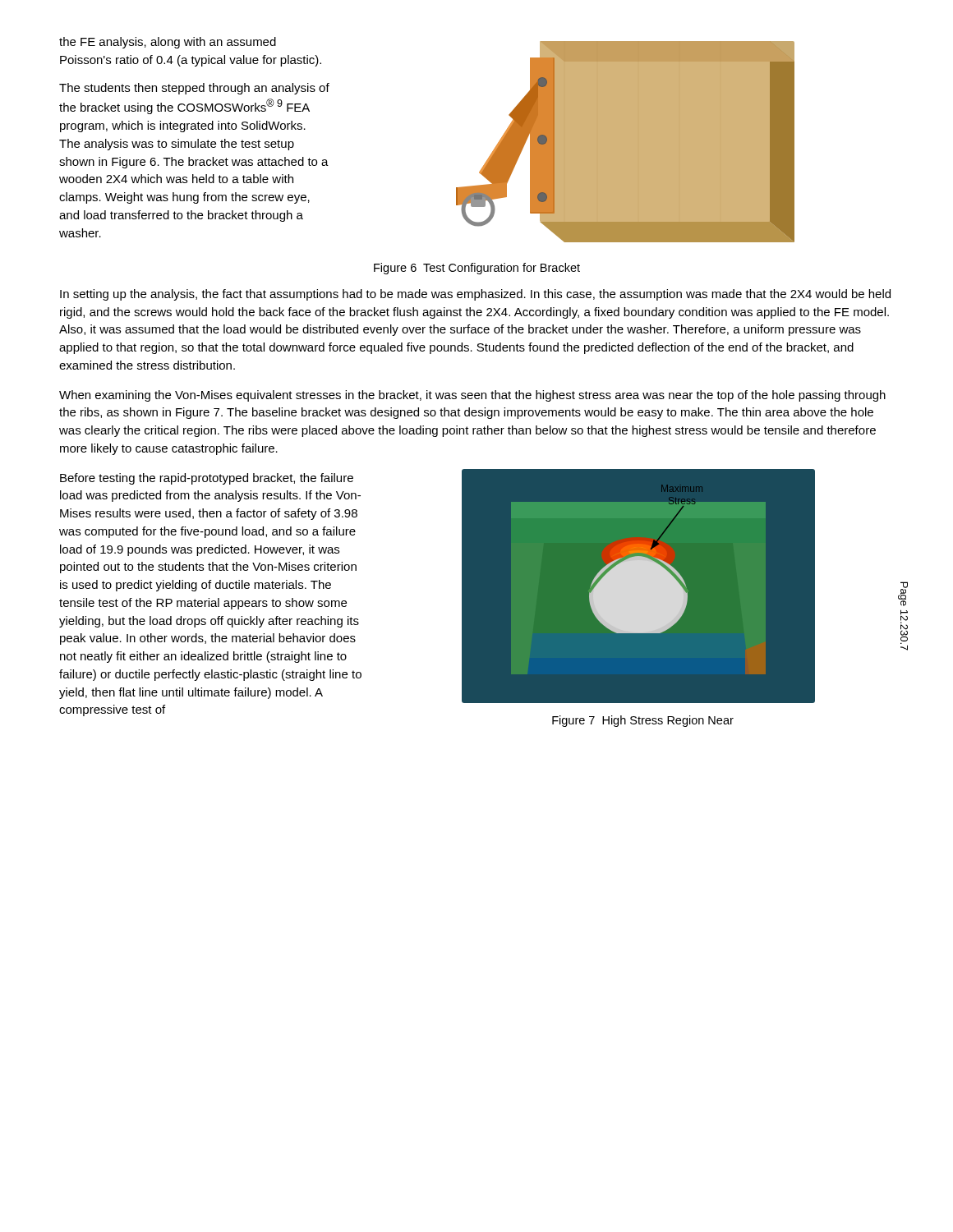Screen dimensions: 1232x953
Task: Find the element starting "the FE analysis, along"
Action: (195, 137)
